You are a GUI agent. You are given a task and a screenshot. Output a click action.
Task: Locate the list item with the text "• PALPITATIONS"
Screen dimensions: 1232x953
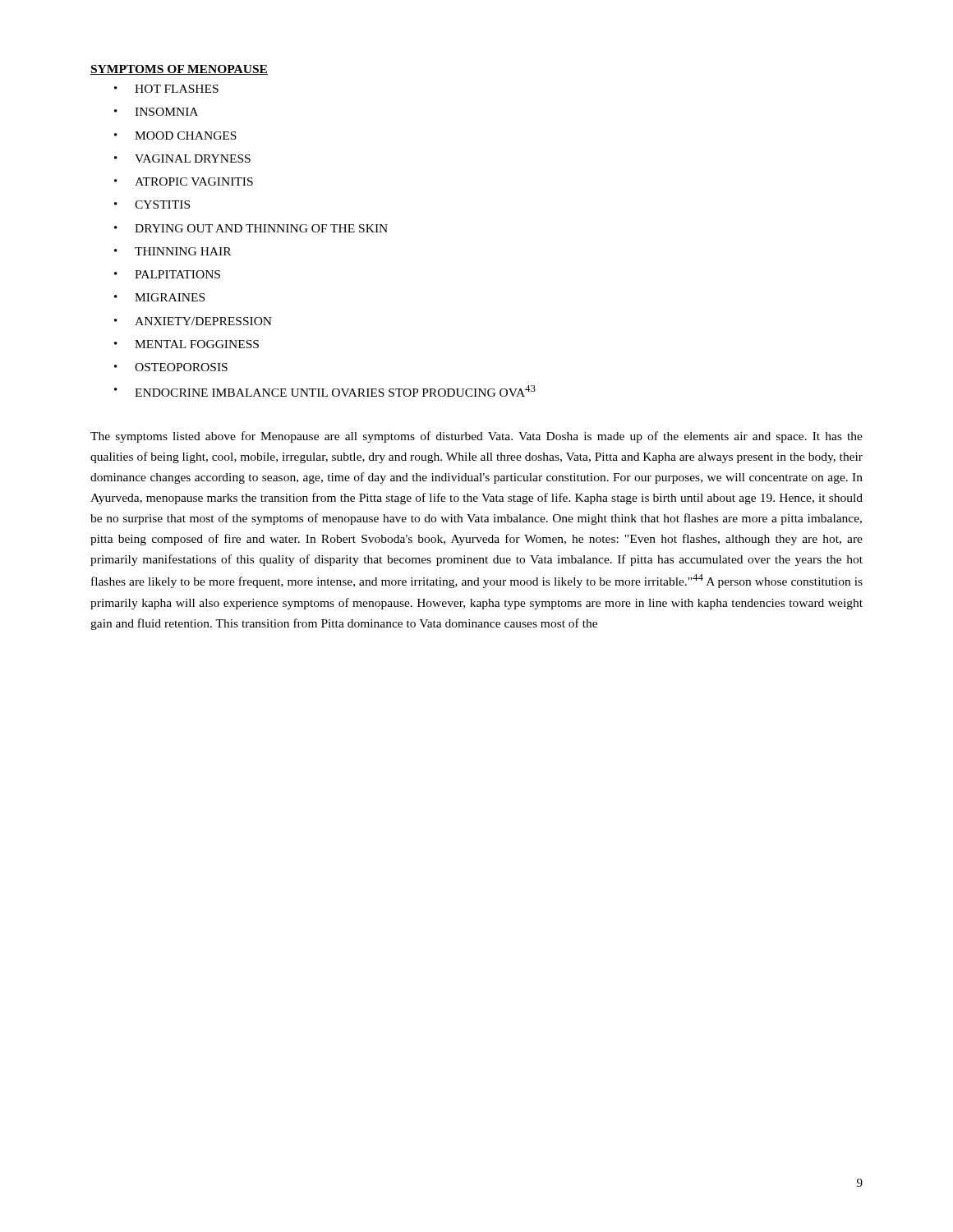tap(167, 274)
